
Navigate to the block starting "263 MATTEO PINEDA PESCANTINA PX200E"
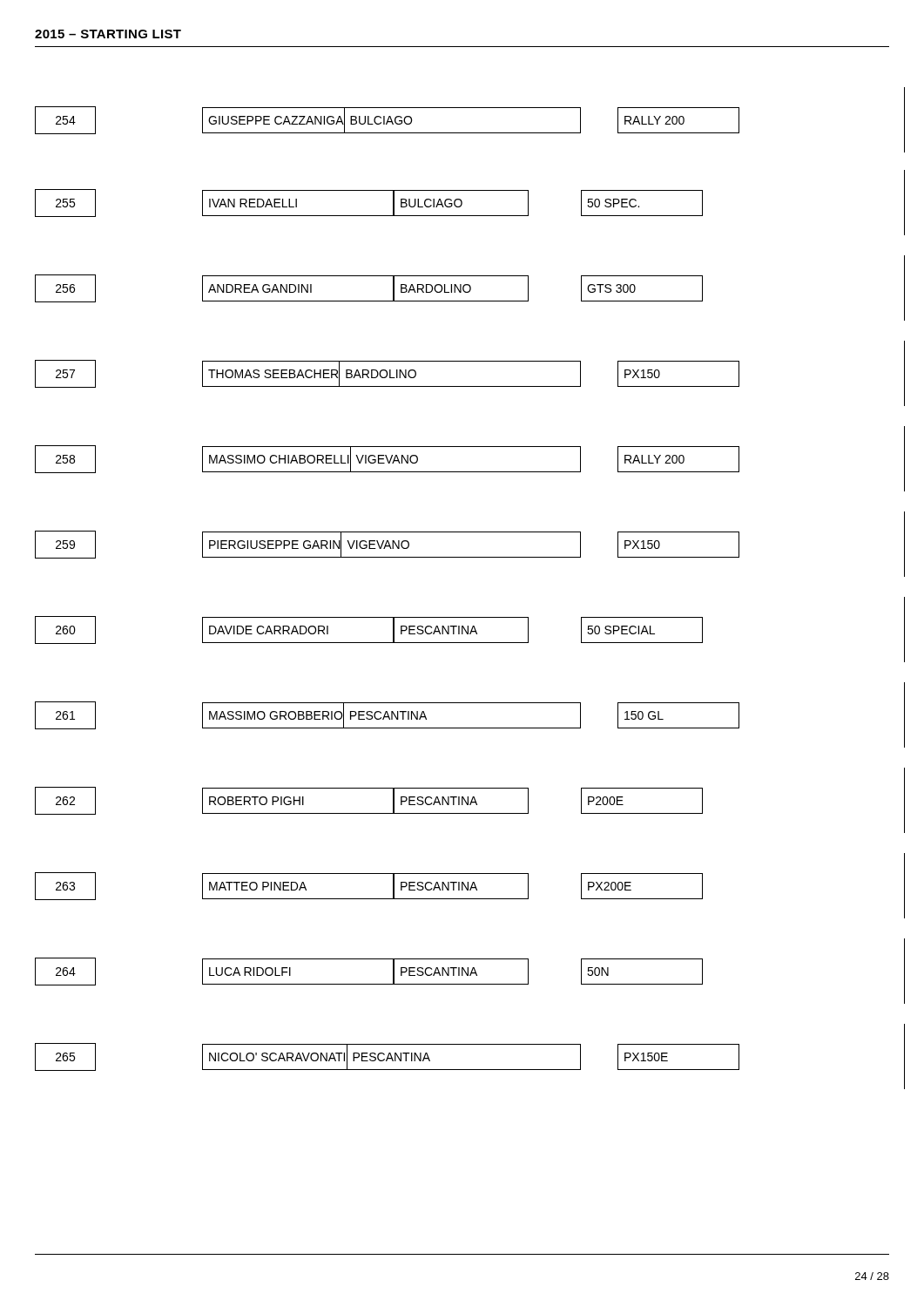coord(462,886)
